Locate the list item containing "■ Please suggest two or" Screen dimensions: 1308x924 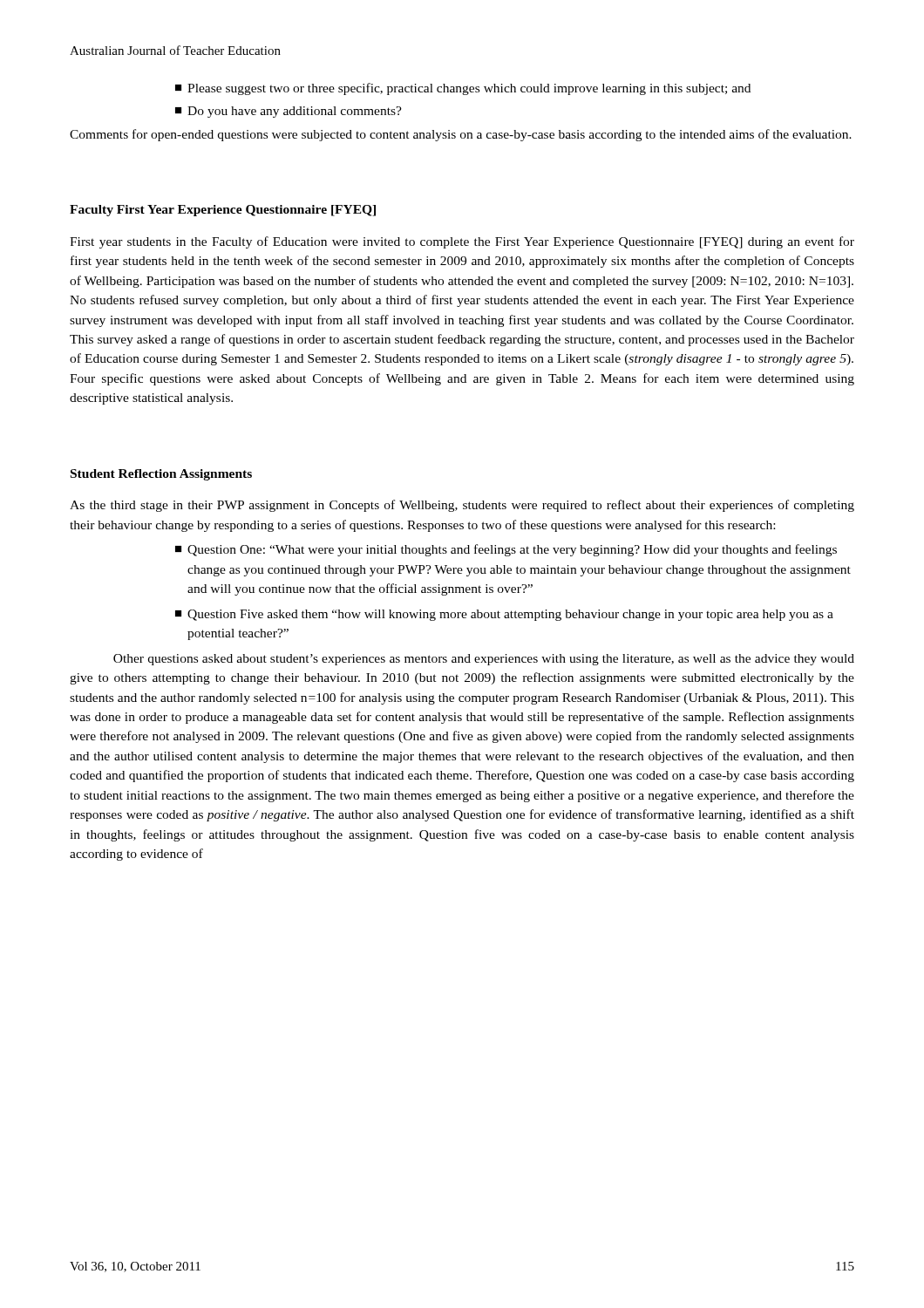[x=514, y=88]
